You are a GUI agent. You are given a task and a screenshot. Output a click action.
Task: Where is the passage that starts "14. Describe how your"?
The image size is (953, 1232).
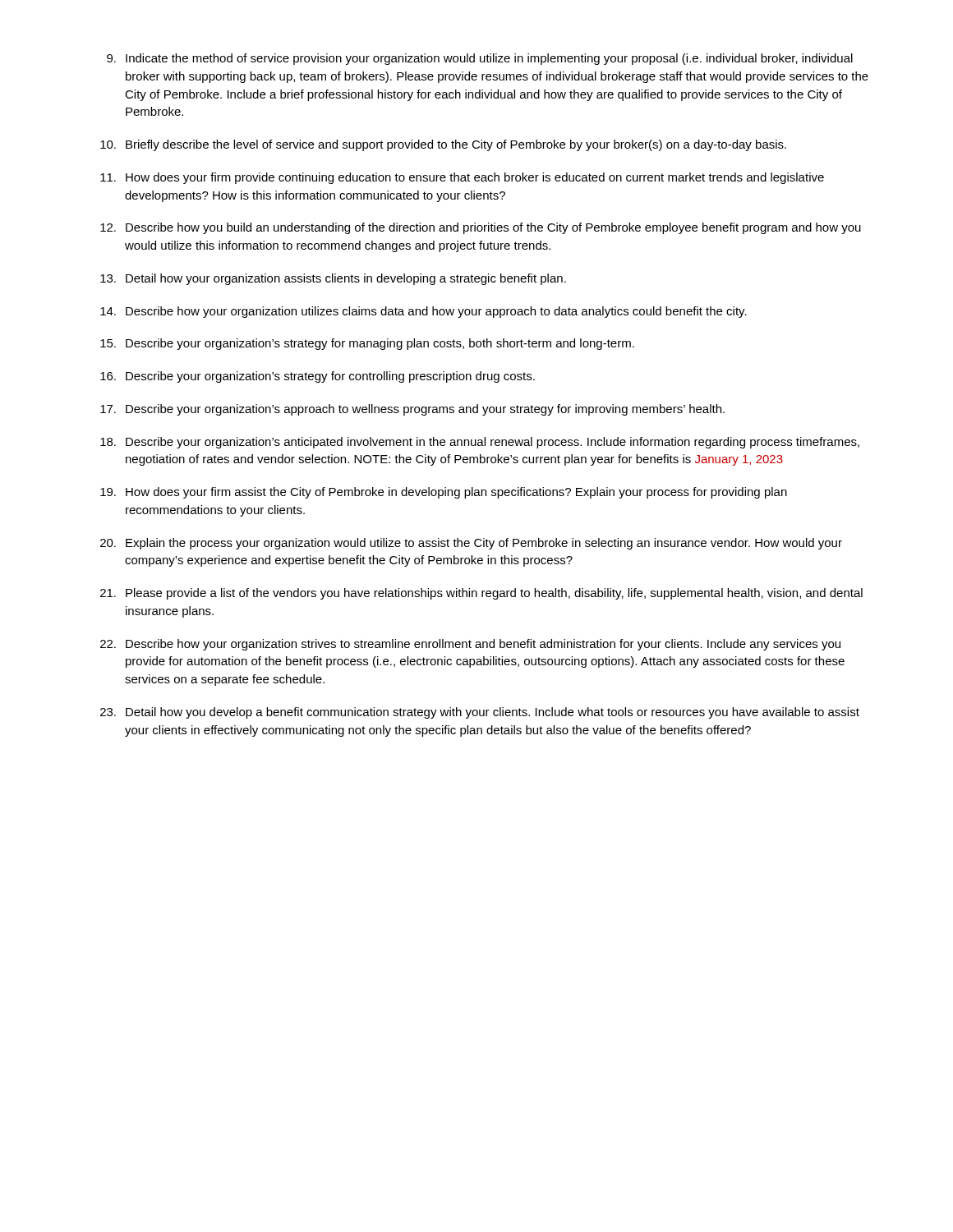[x=476, y=311]
